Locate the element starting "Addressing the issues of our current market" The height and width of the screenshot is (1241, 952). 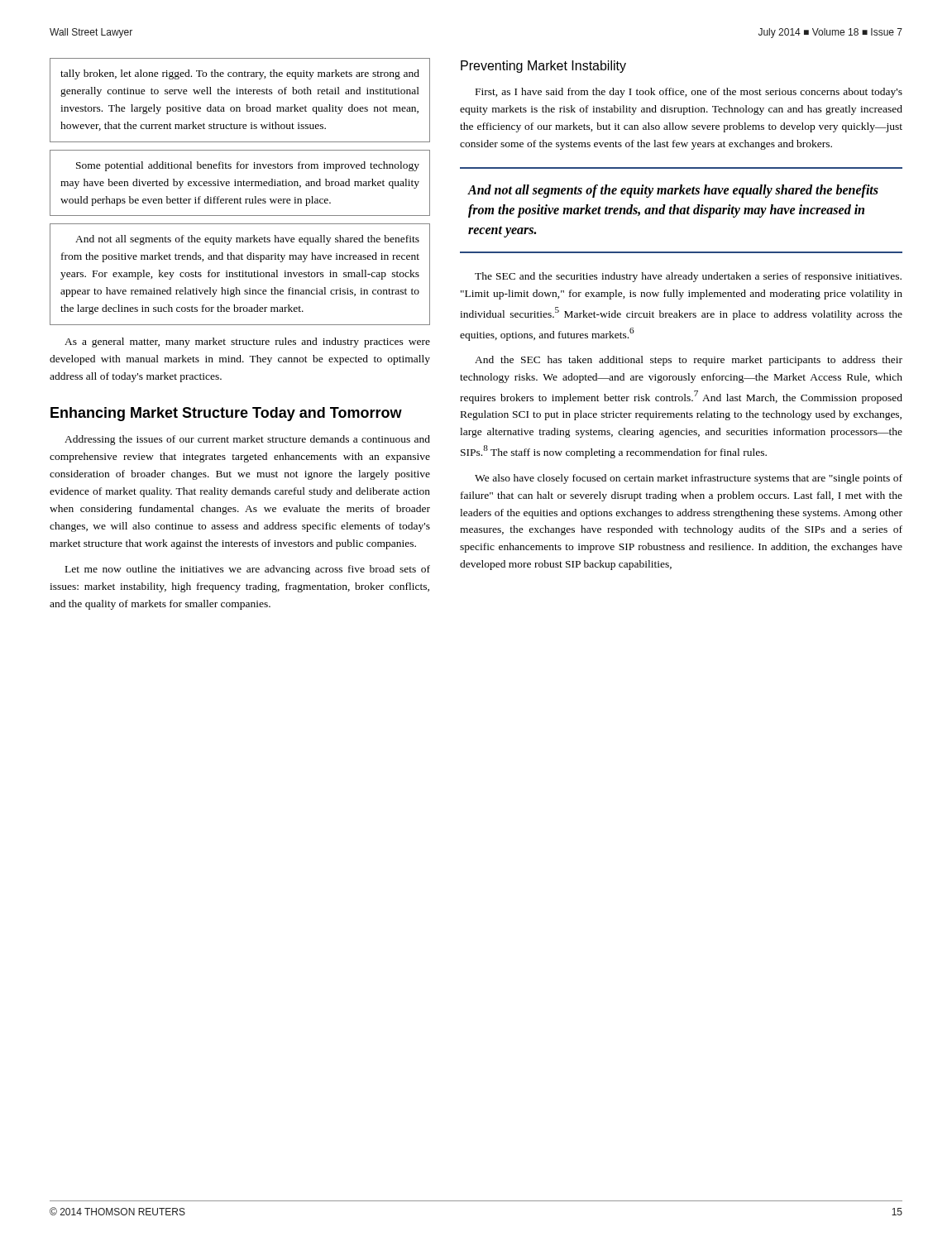(240, 492)
